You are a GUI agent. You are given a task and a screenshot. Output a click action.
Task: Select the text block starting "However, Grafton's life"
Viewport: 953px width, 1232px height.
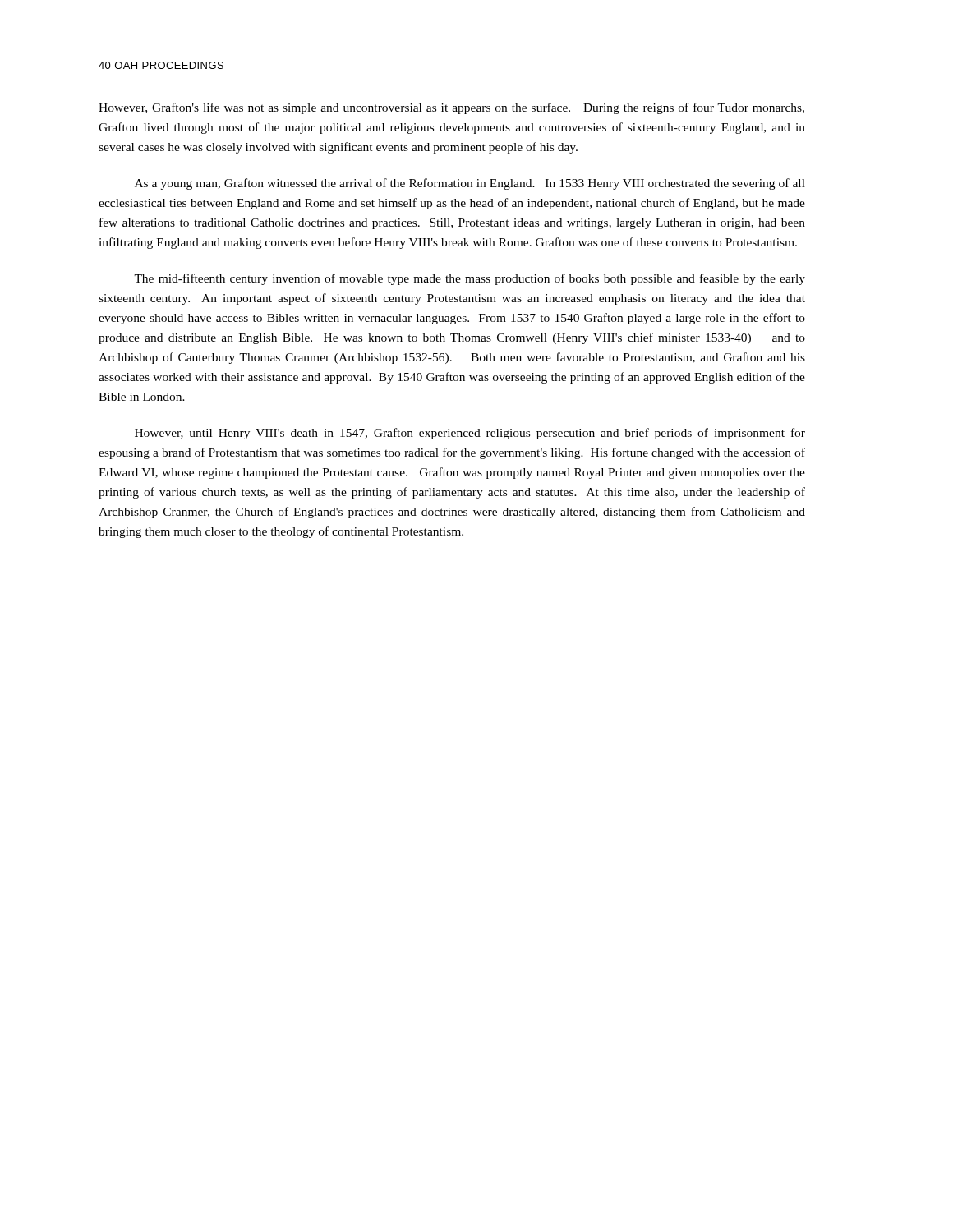pos(452,127)
